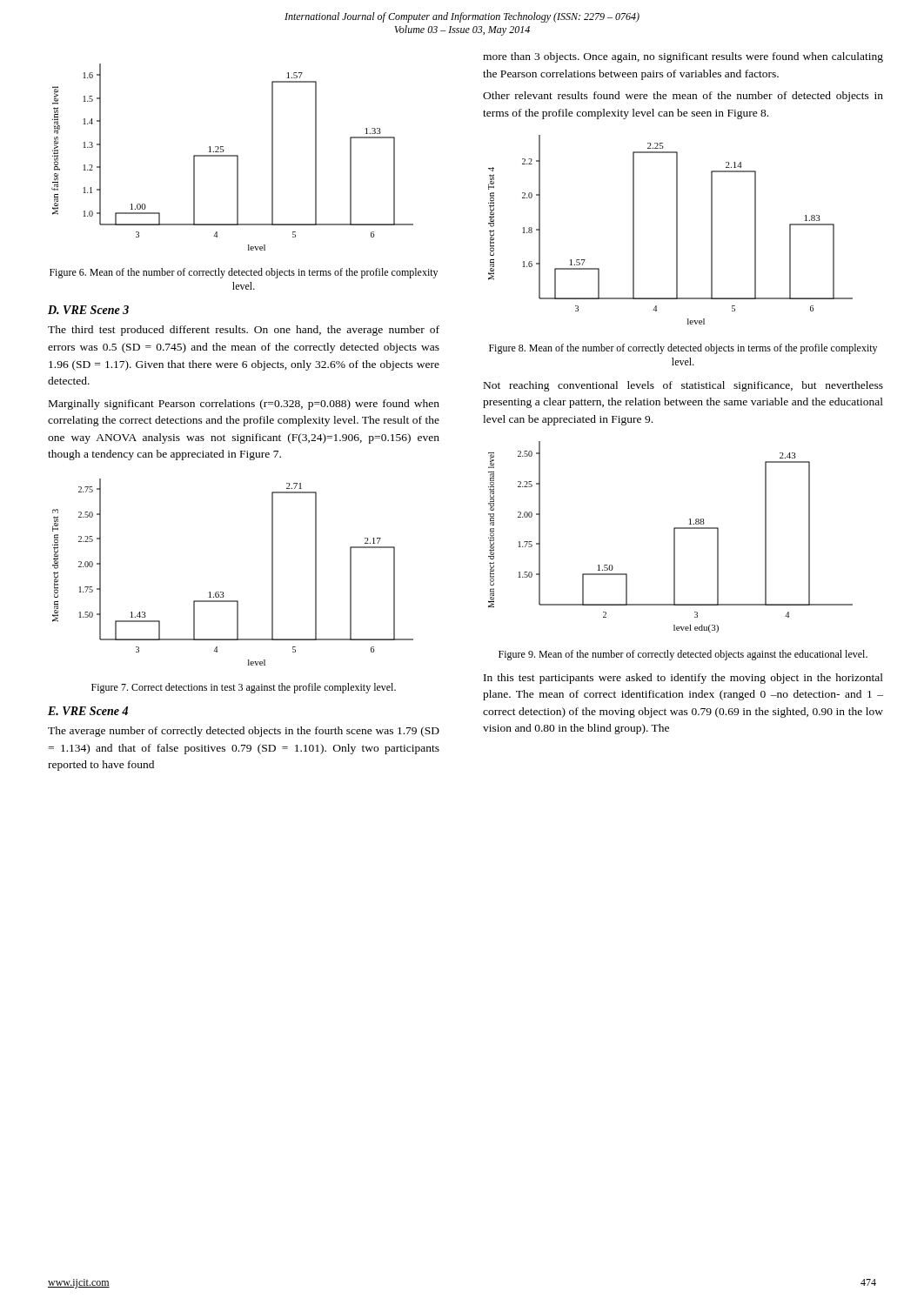Locate the text "D. VRE Scene 3"

[x=88, y=310]
